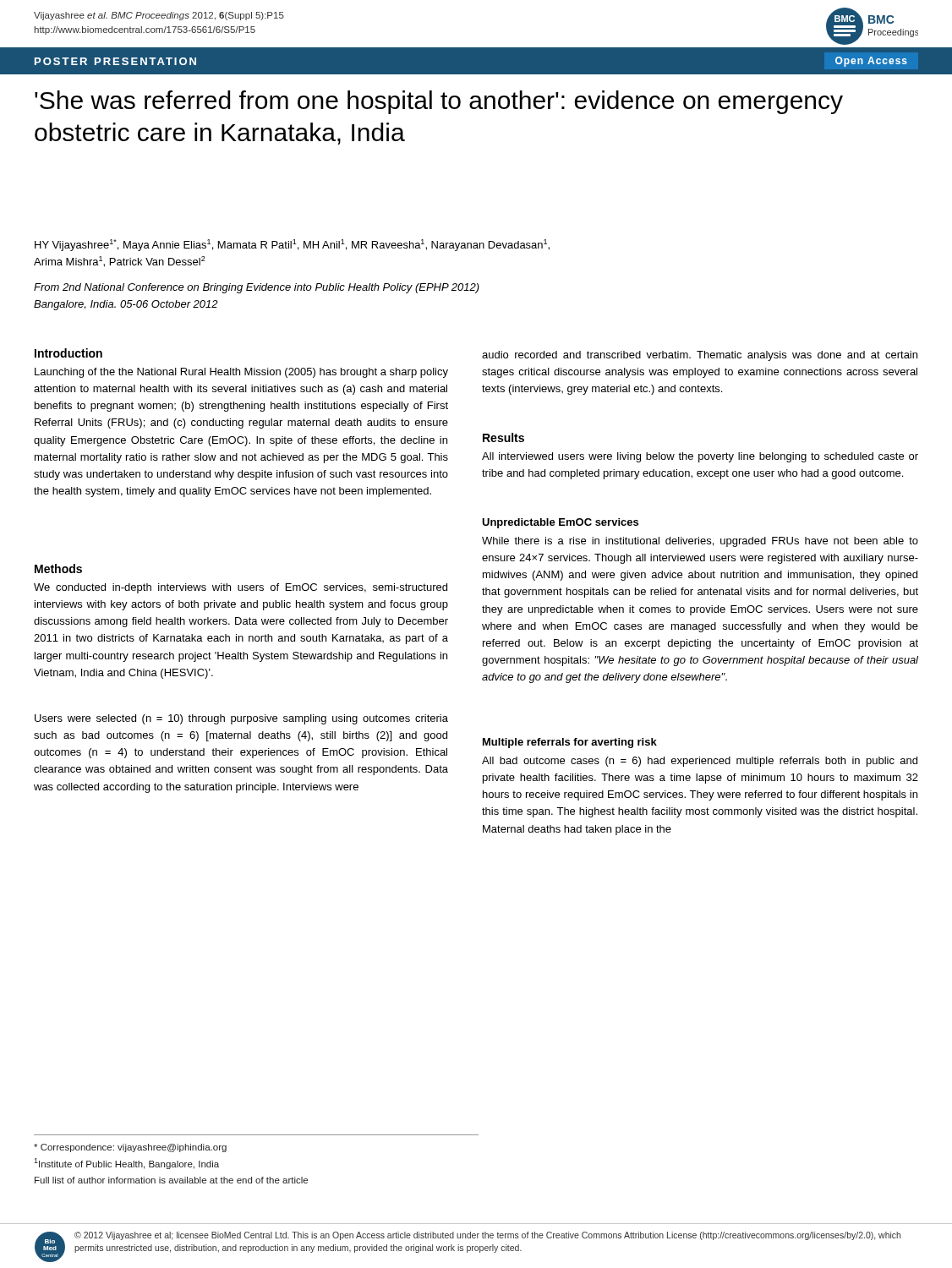Locate the text starting "Correspondence: vijayashree@iphindia.org 1Institute of Public Health, Bangalore,"
952x1268 pixels.
tap(171, 1163)
